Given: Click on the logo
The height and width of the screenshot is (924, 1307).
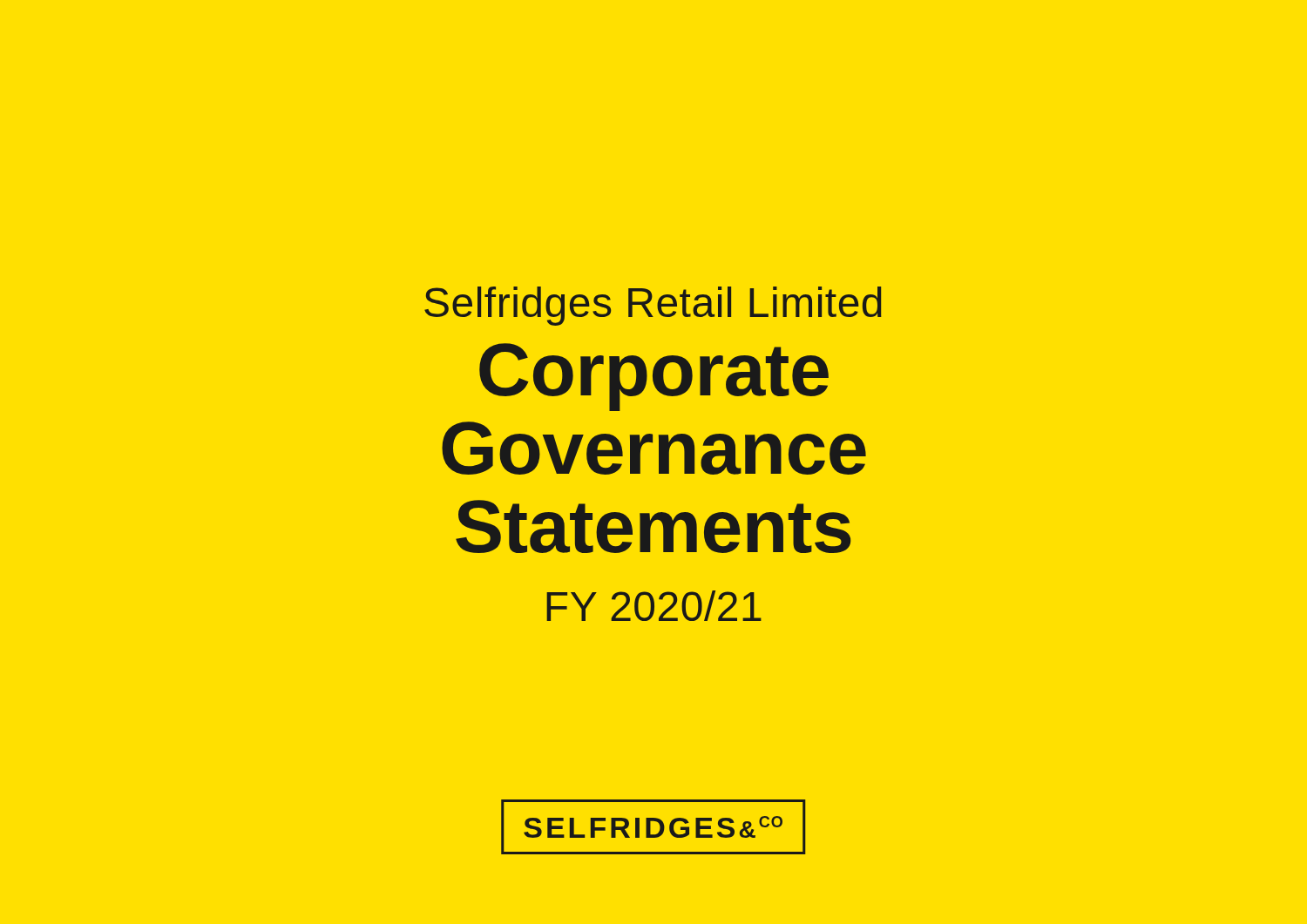Looking at the screenshot, I should click(x=654, y=827).
